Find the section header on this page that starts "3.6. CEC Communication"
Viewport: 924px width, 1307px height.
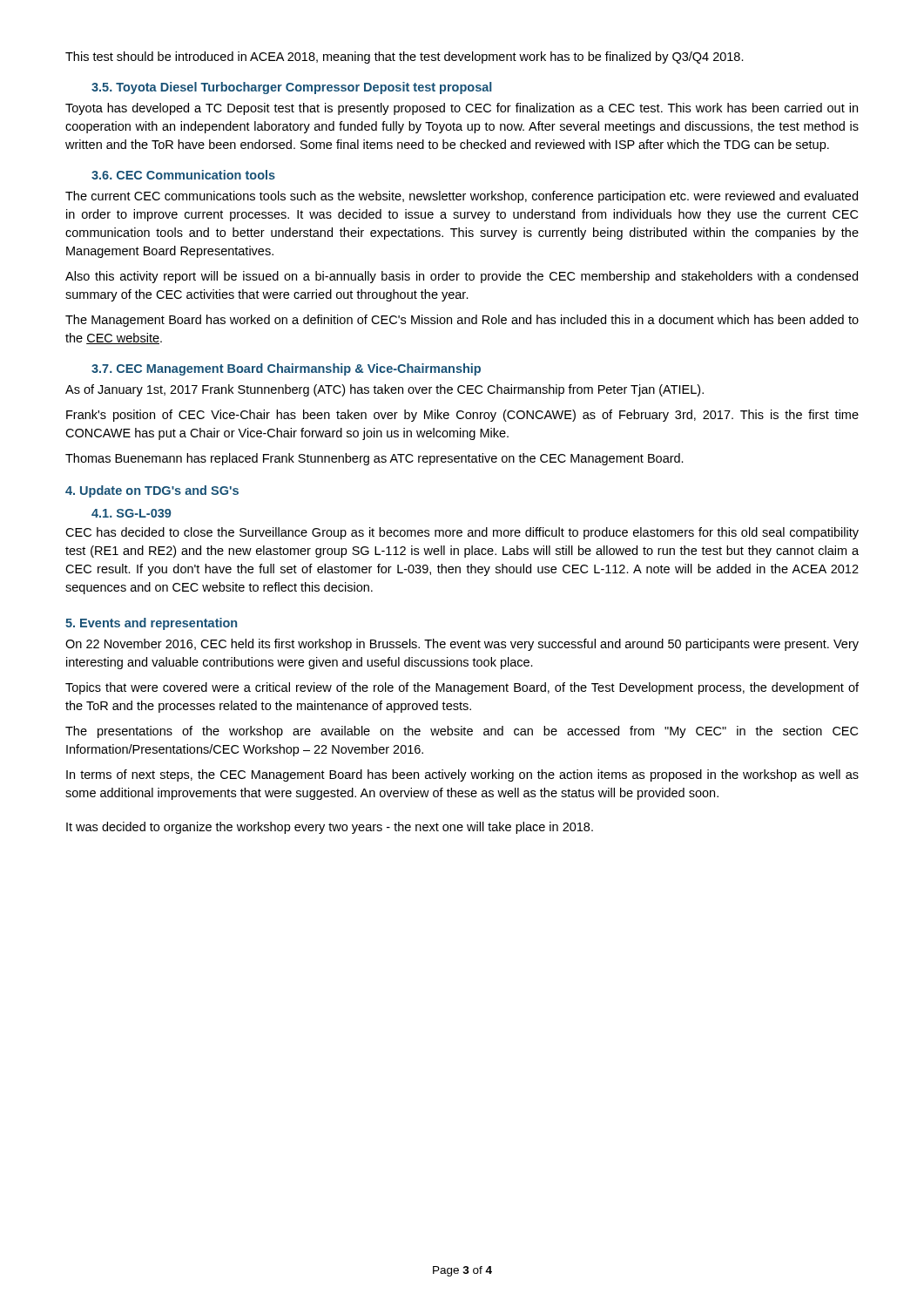[x=183, y=175]
